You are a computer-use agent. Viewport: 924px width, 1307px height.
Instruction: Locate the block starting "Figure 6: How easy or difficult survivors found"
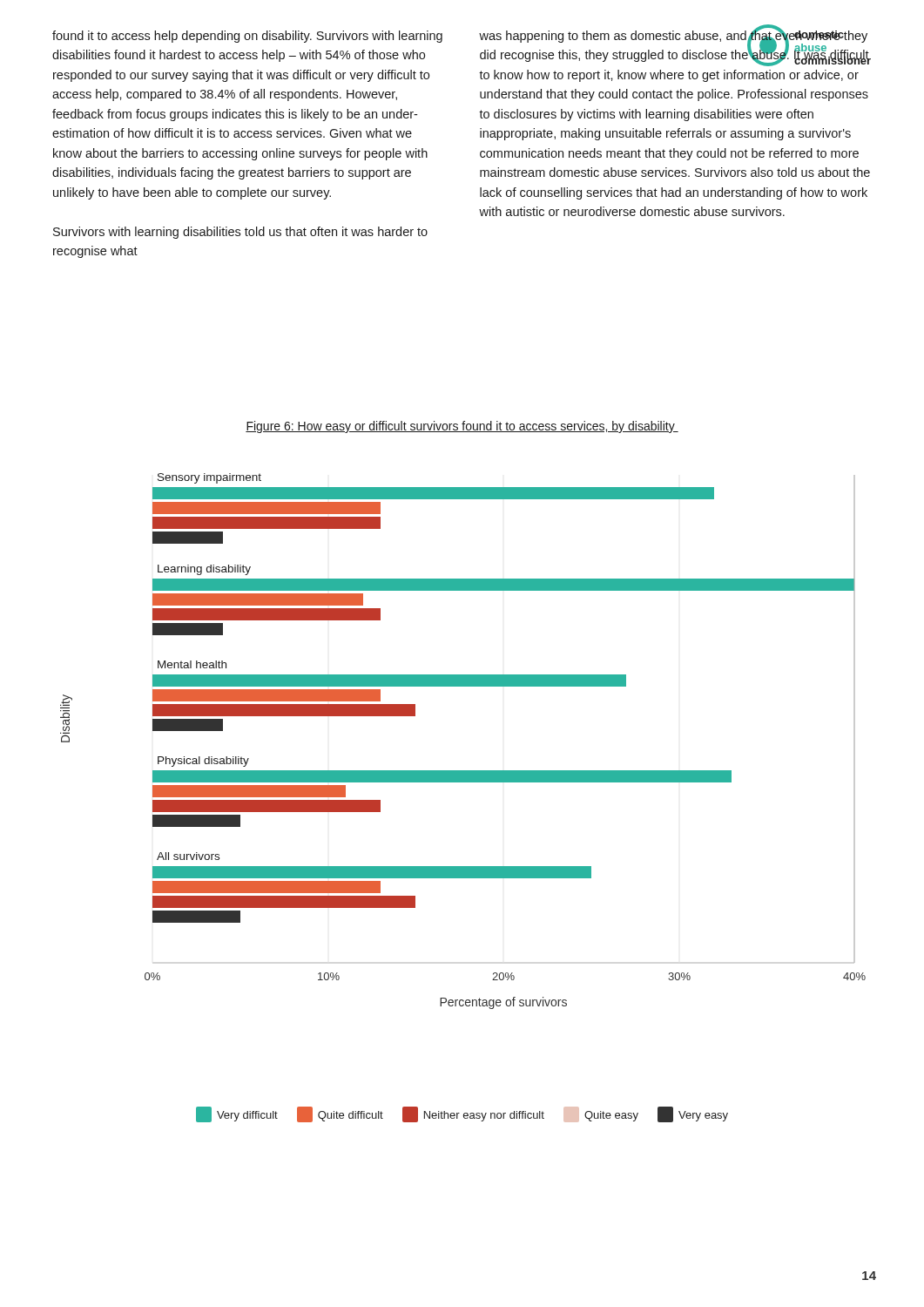[x=462, y=426]
